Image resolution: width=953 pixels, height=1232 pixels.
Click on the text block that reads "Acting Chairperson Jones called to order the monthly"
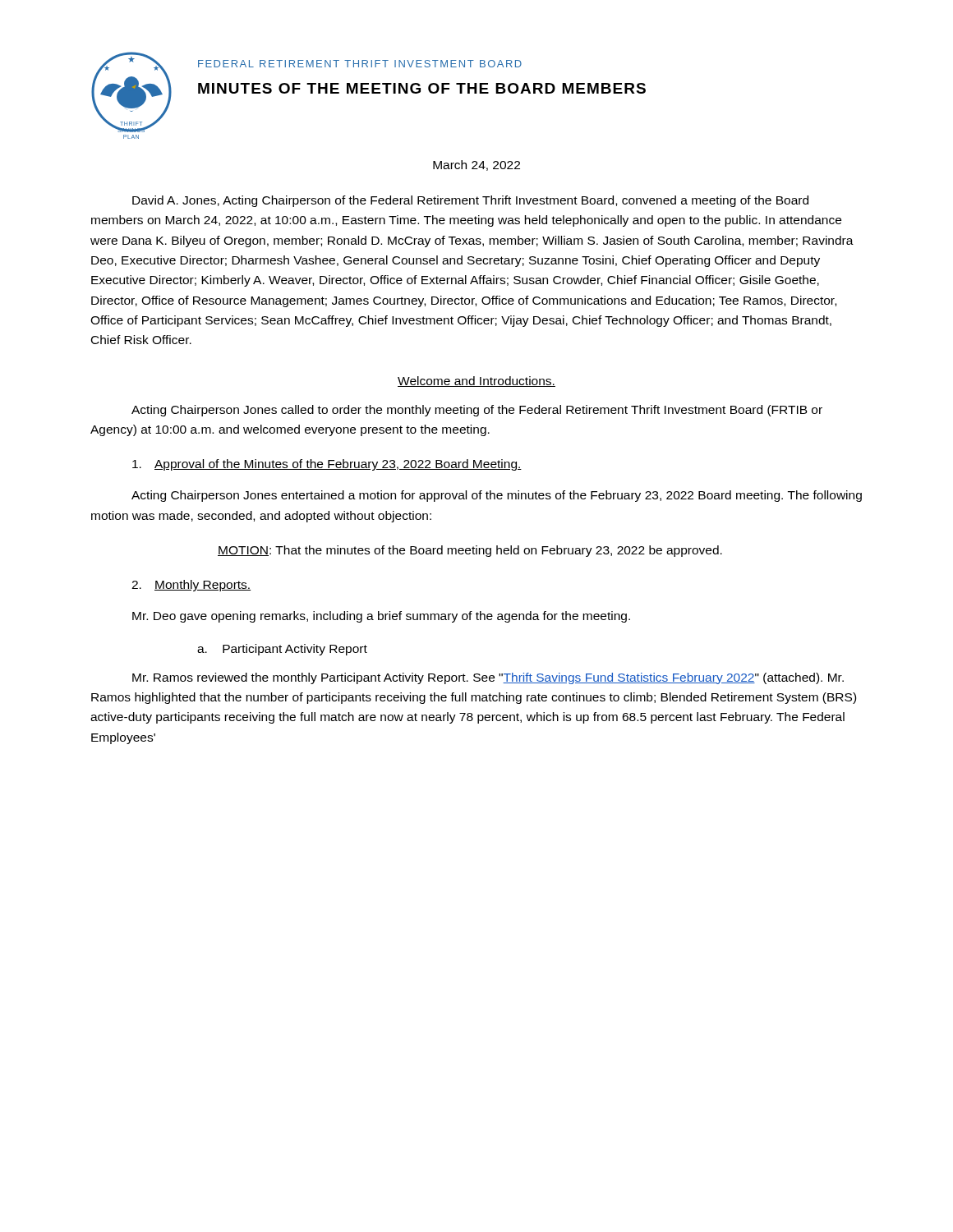456,419
